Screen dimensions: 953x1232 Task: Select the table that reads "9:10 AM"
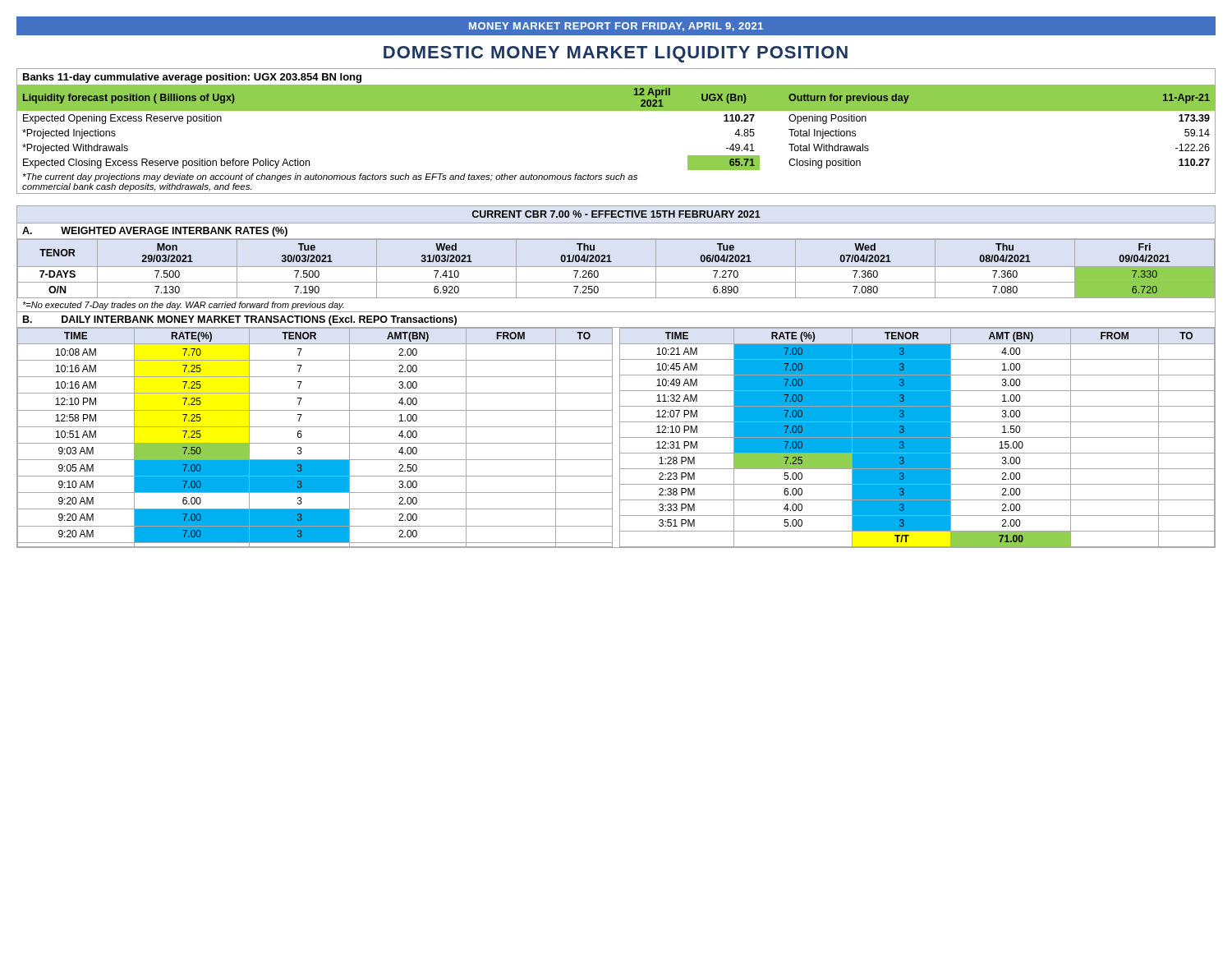point(616,437)
